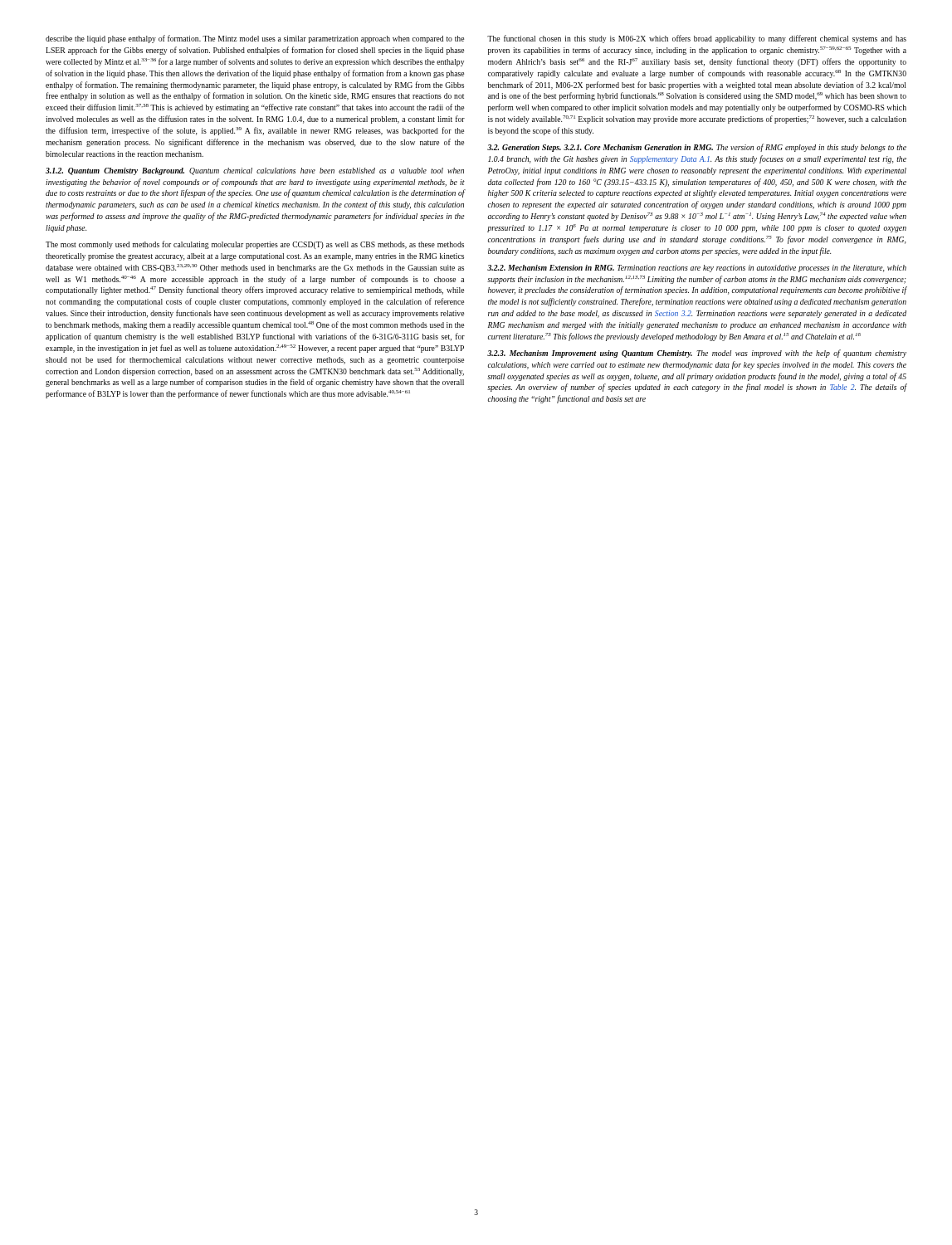952x1245 pixels.
Task: Point to the text starting "The most commonly used"
Action: pyautogui.click(x=255, y=320)
